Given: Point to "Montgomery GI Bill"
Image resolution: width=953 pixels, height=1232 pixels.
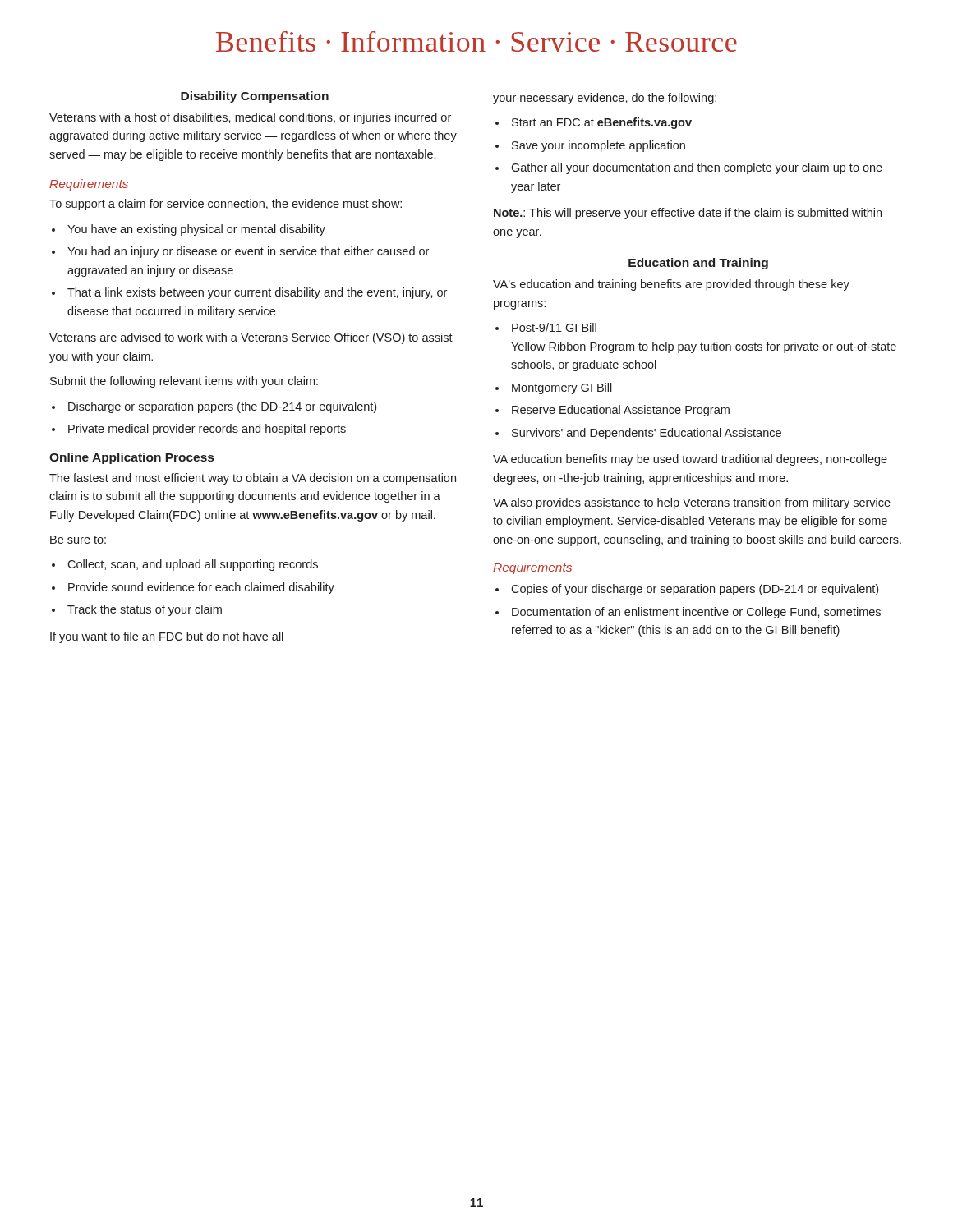Looking at the screenshot, I should 562,387.
